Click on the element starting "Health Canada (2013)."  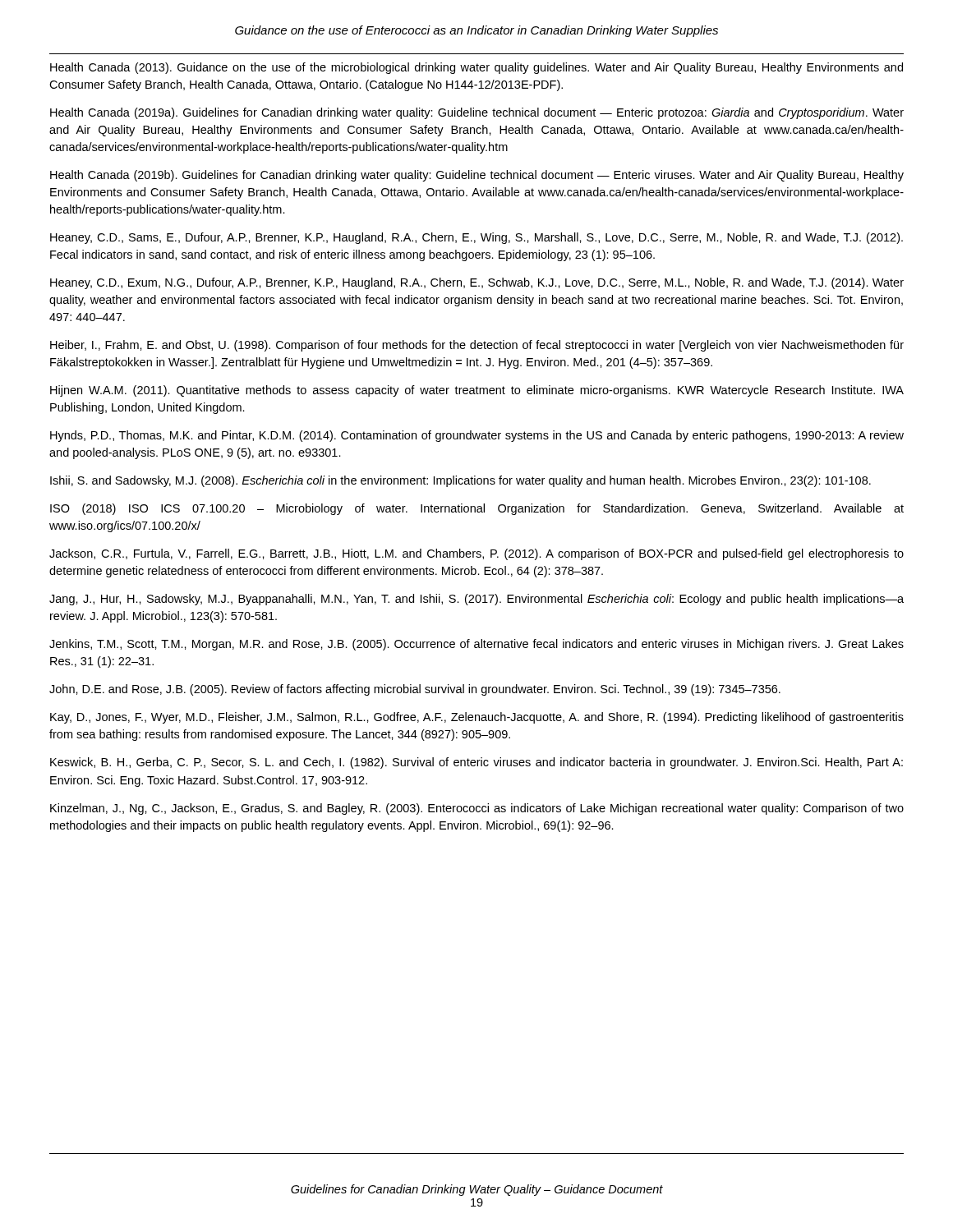(x=476, y=76)
